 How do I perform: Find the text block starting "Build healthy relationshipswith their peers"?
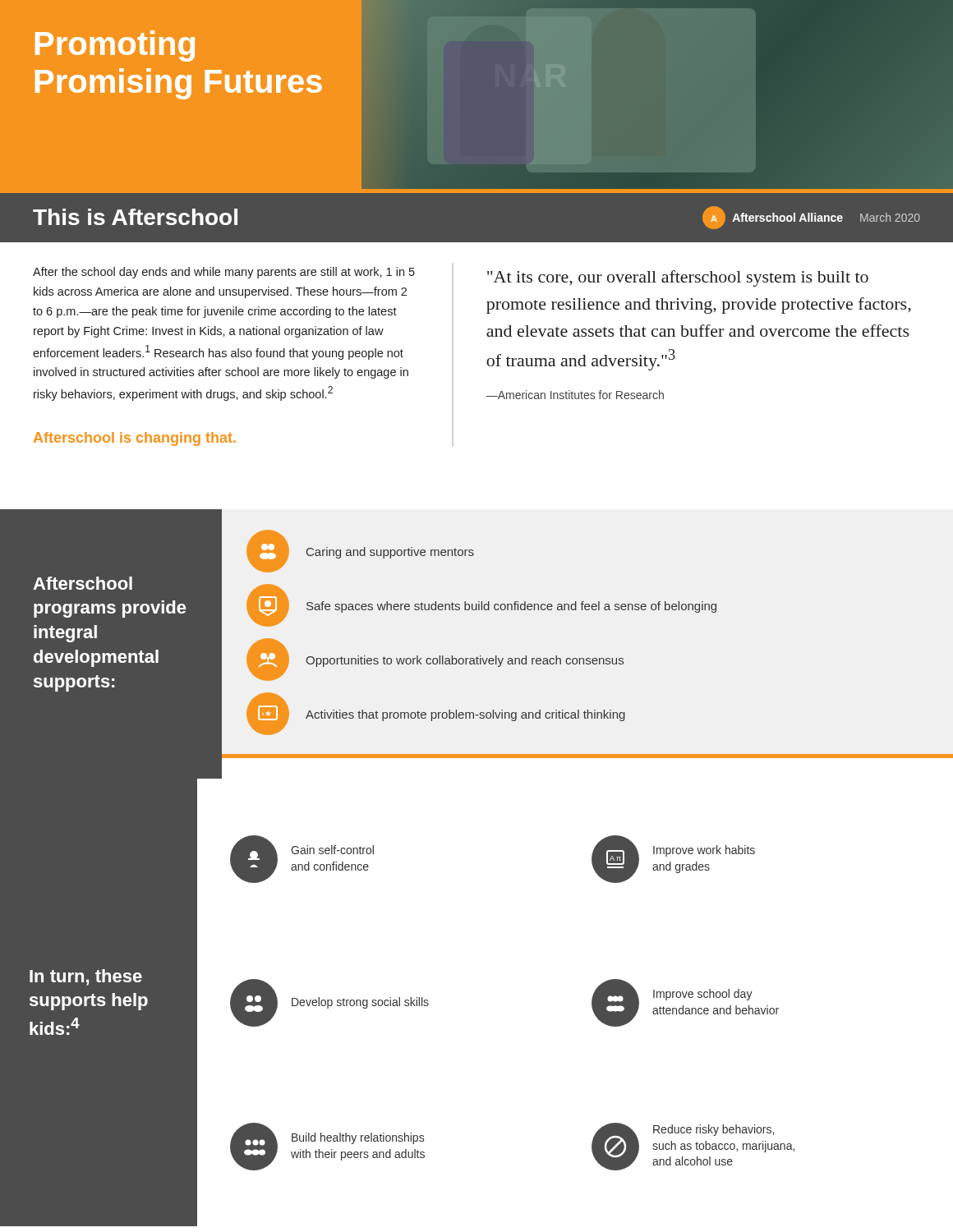[x=328, y=1146]
